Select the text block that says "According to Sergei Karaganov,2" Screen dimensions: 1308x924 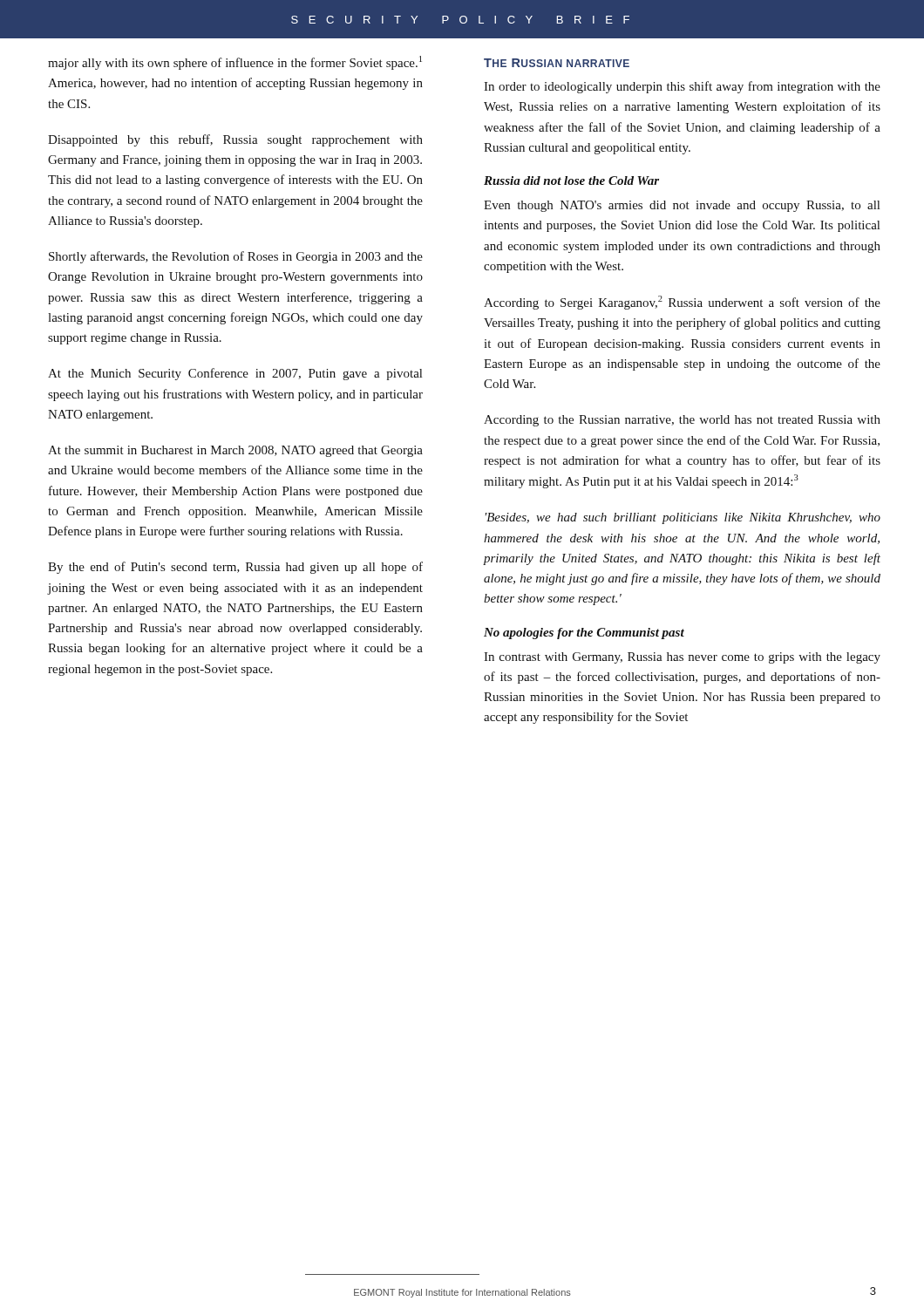click(x=682, y=342)
